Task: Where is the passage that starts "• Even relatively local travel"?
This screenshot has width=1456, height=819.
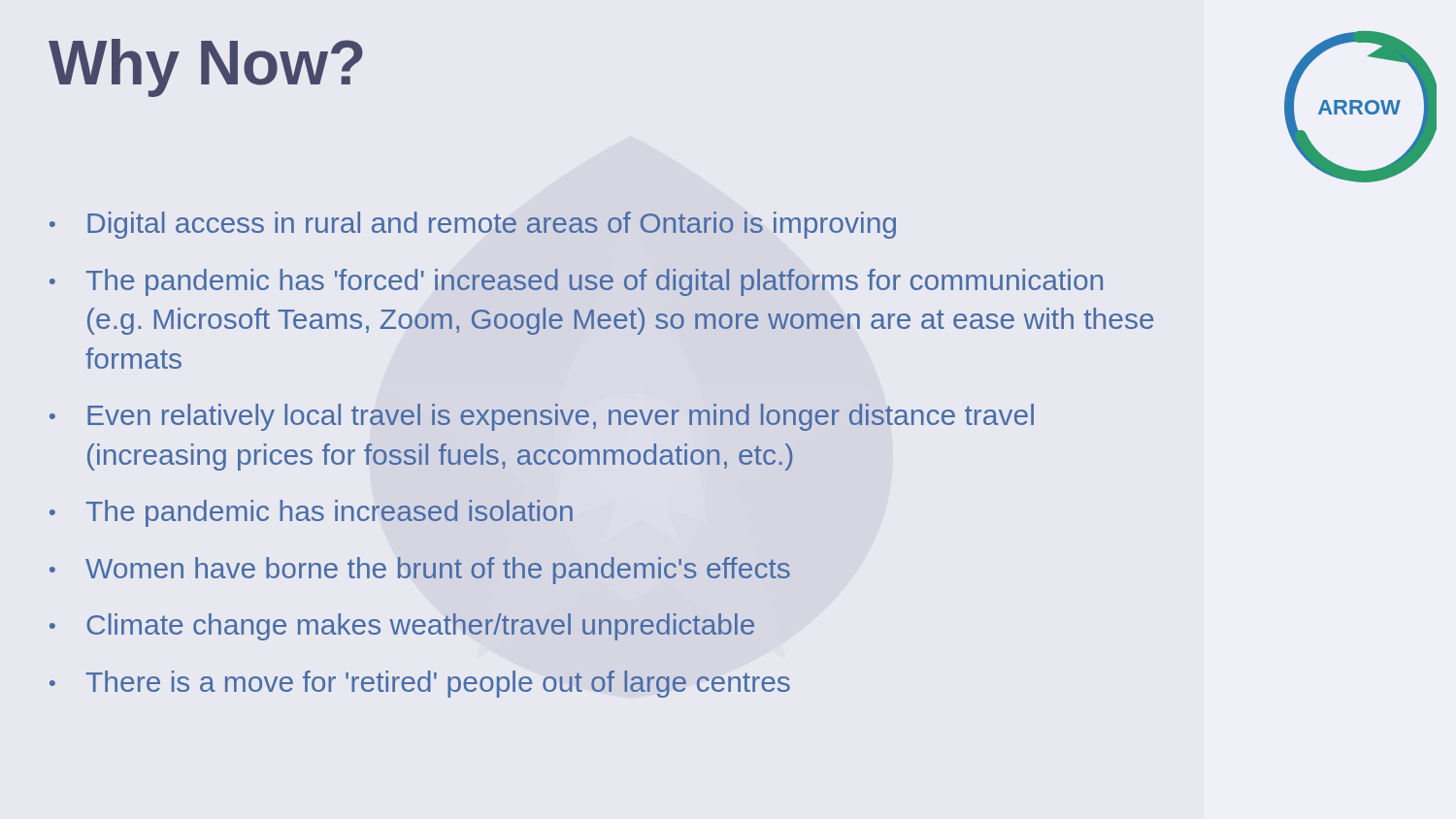Action: click(x=602, y=435)
